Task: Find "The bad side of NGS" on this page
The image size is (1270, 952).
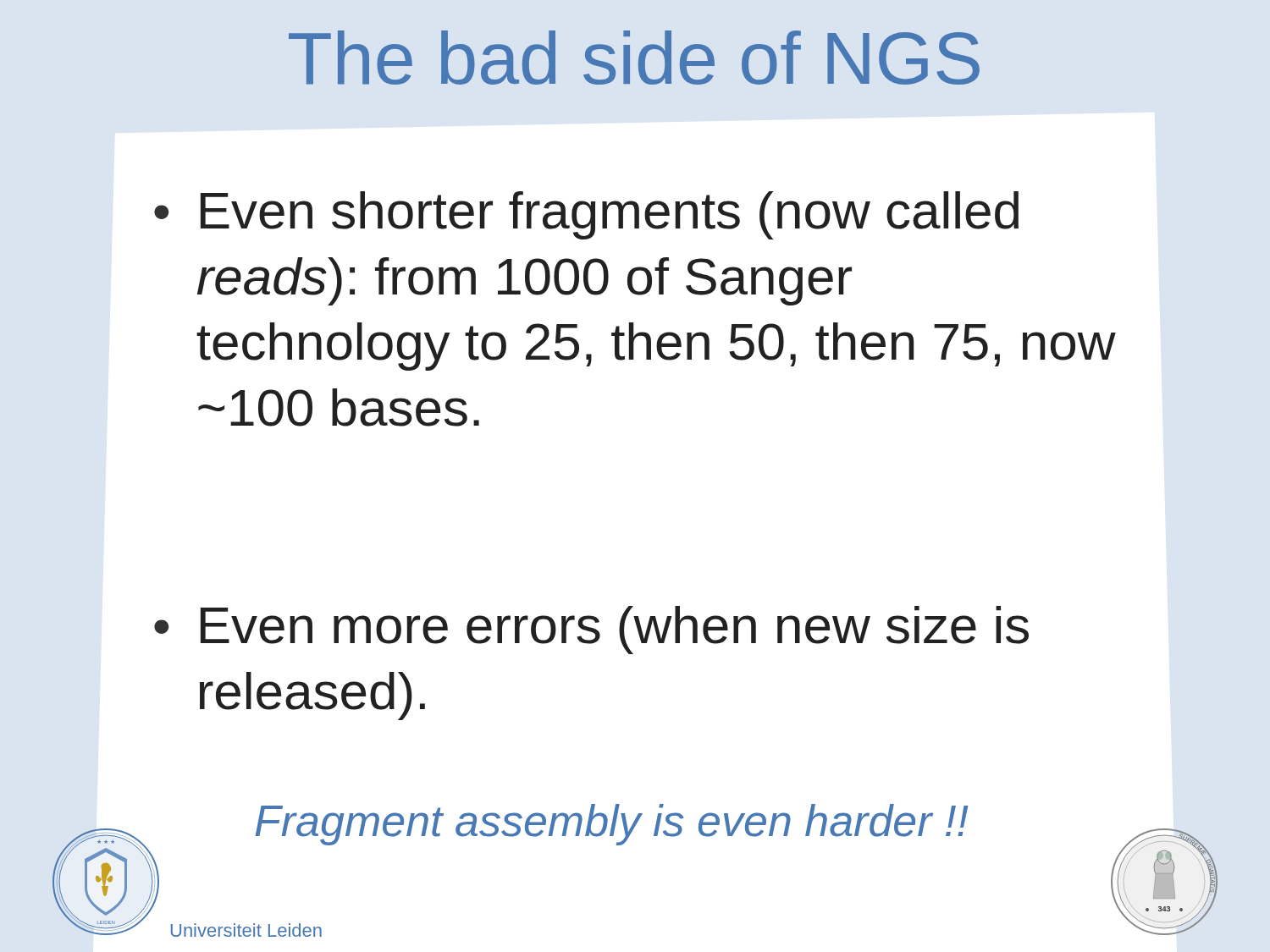Action: [x=635, y=58]
